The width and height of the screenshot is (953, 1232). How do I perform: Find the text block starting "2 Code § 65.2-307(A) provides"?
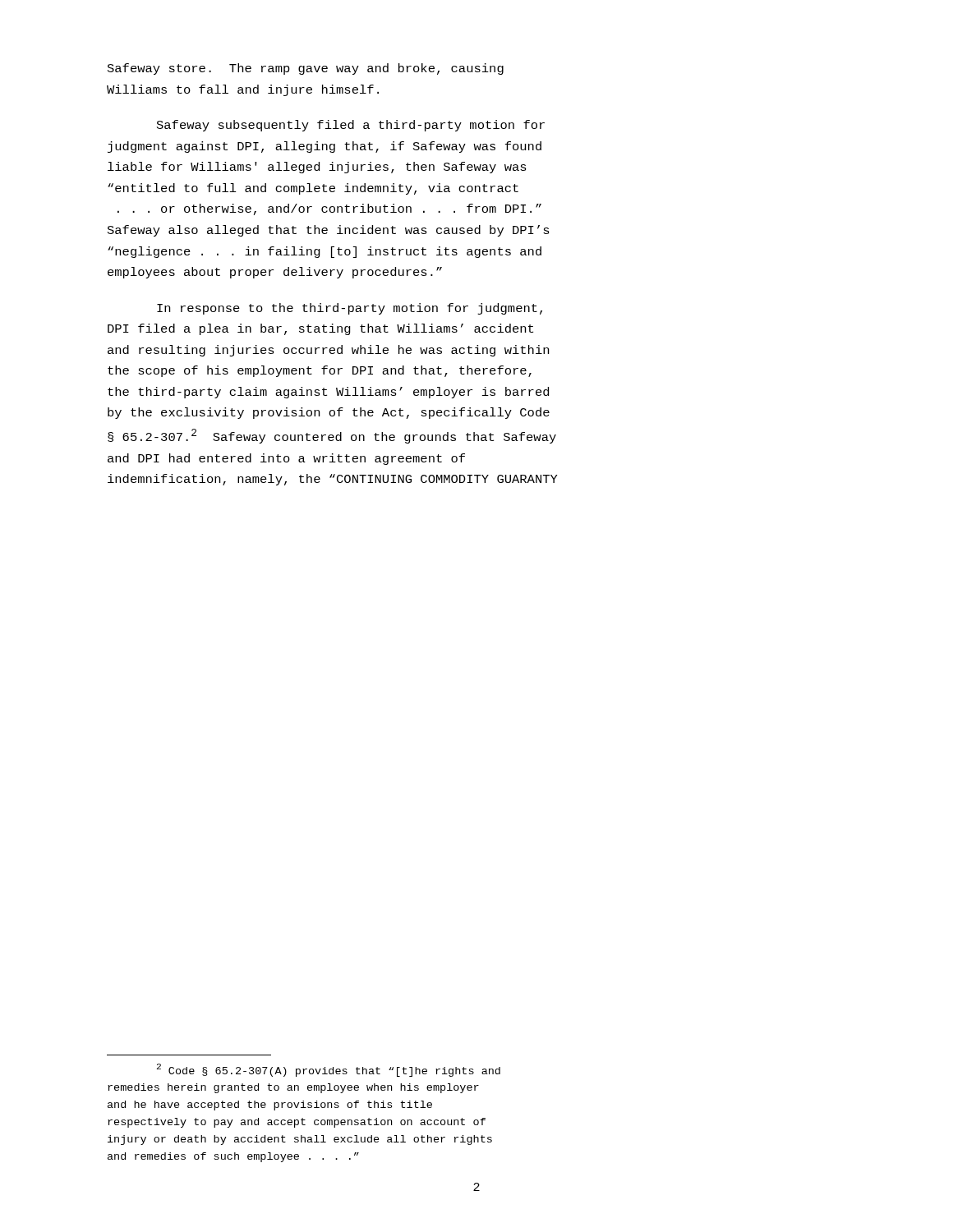(x=304, y=1113)
